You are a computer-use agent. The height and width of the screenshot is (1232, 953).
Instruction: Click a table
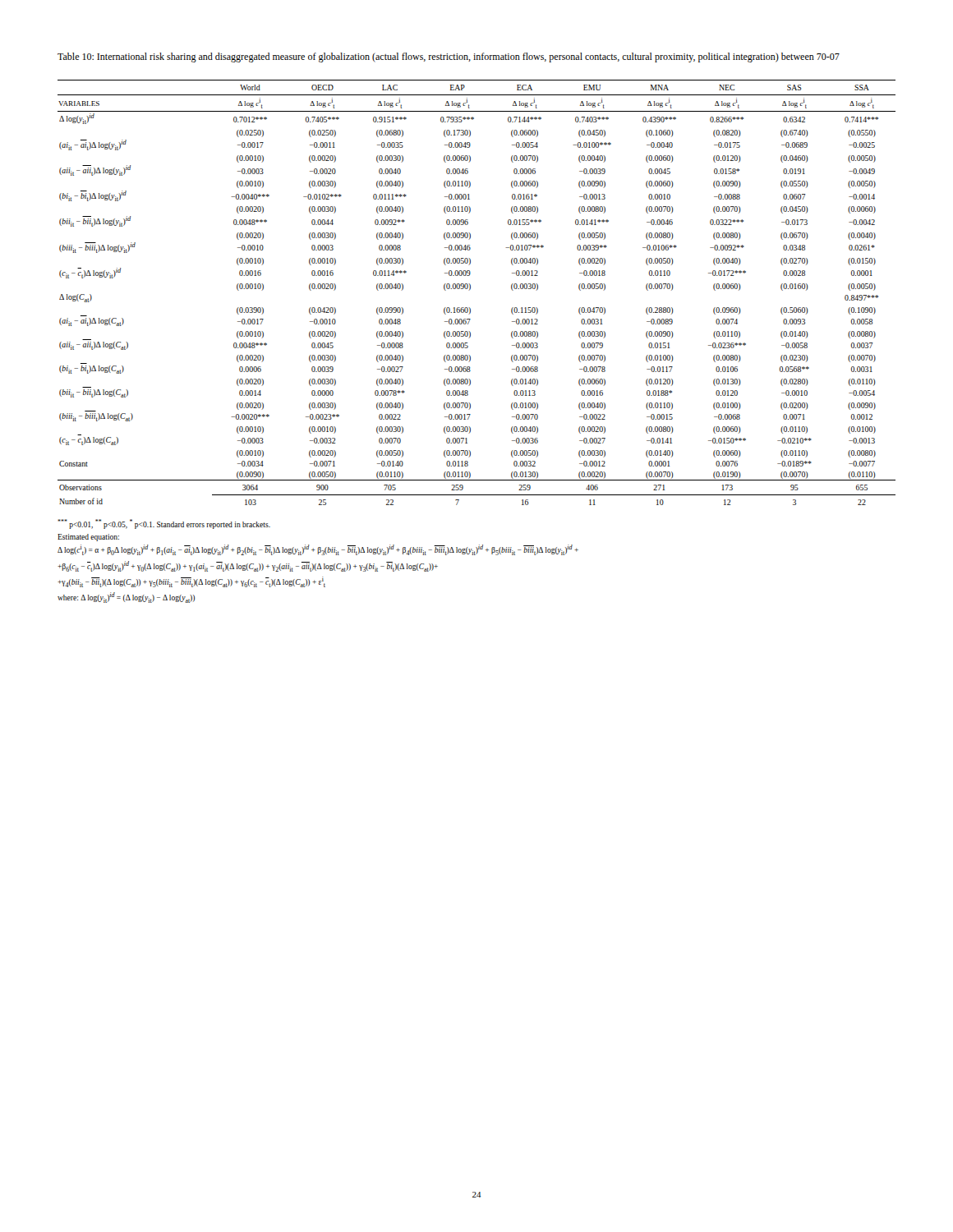click(x=476, y=294)
